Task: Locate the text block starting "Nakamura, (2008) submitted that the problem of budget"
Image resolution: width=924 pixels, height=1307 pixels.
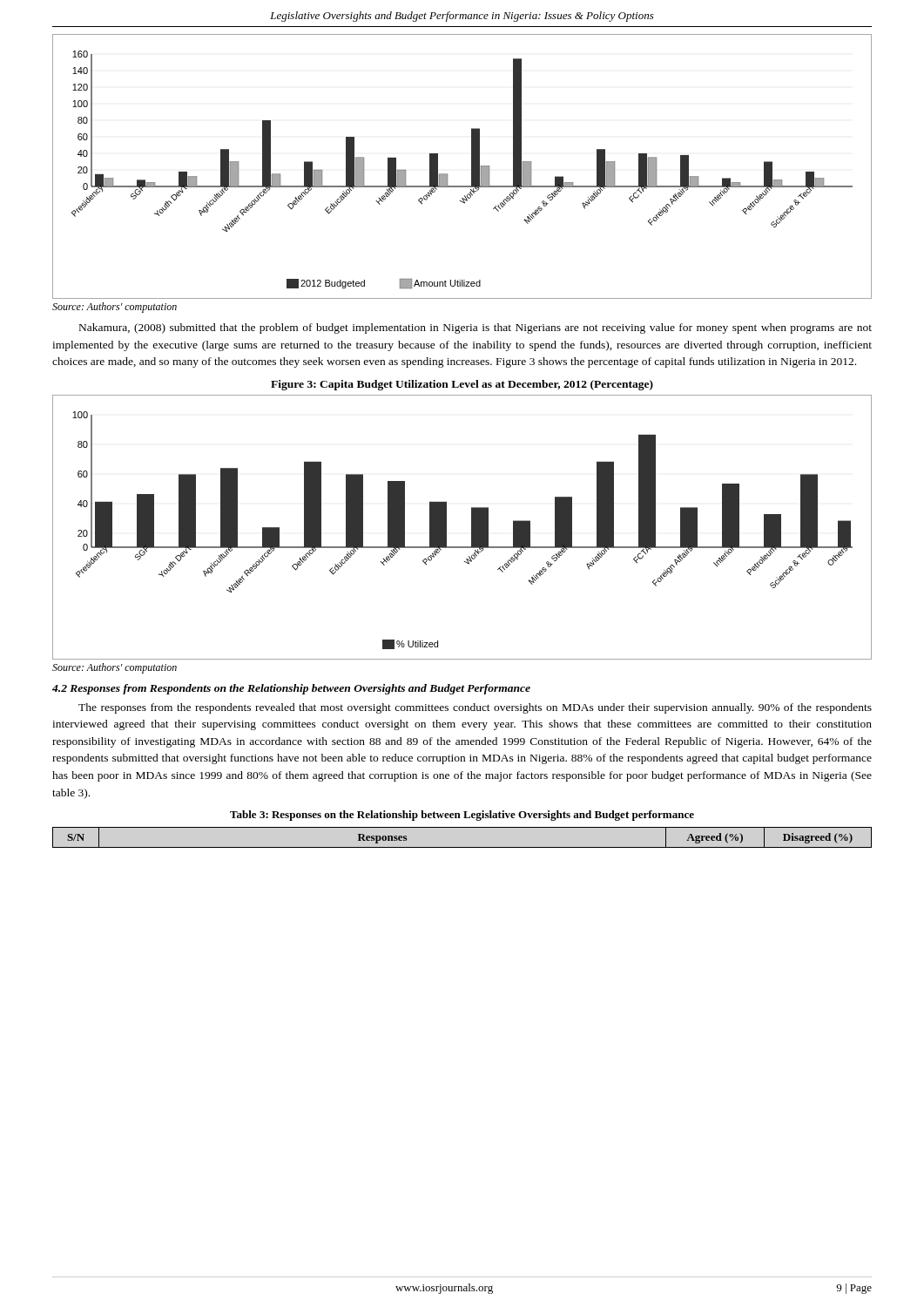Action: tap(462, 344)
